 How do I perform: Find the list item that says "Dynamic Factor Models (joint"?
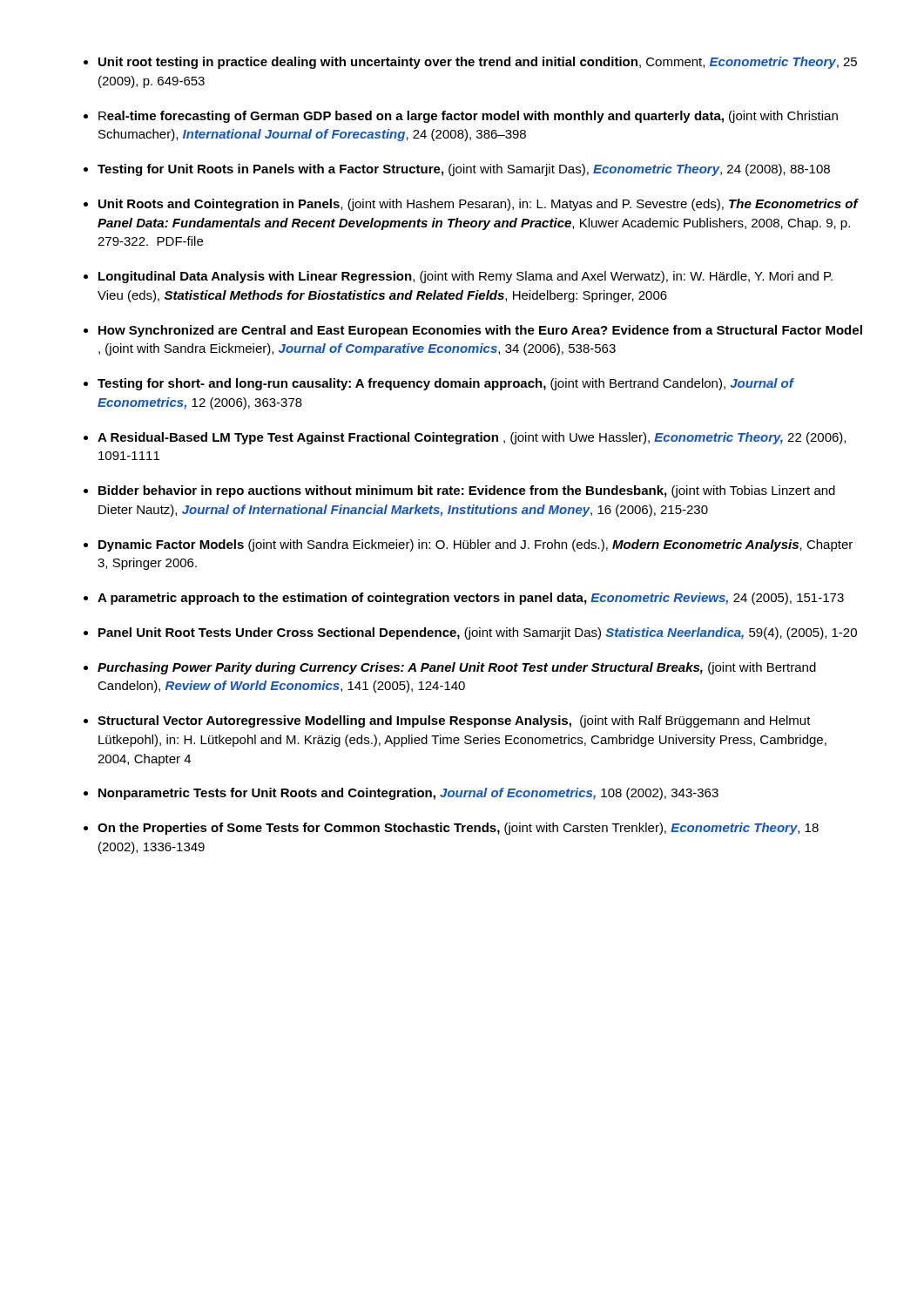[x=475, y=553]
